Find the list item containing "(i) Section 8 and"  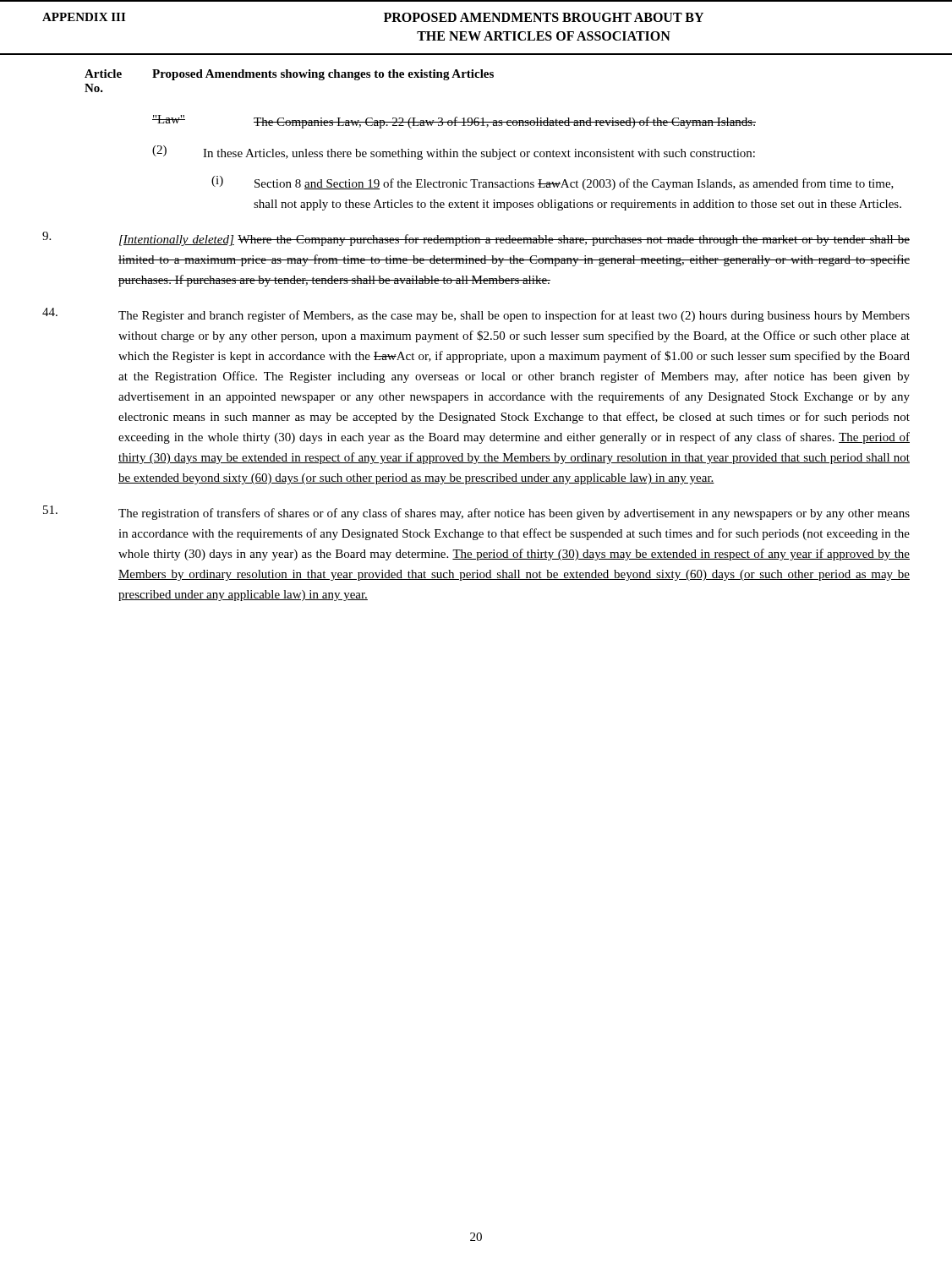click(561, 194)
